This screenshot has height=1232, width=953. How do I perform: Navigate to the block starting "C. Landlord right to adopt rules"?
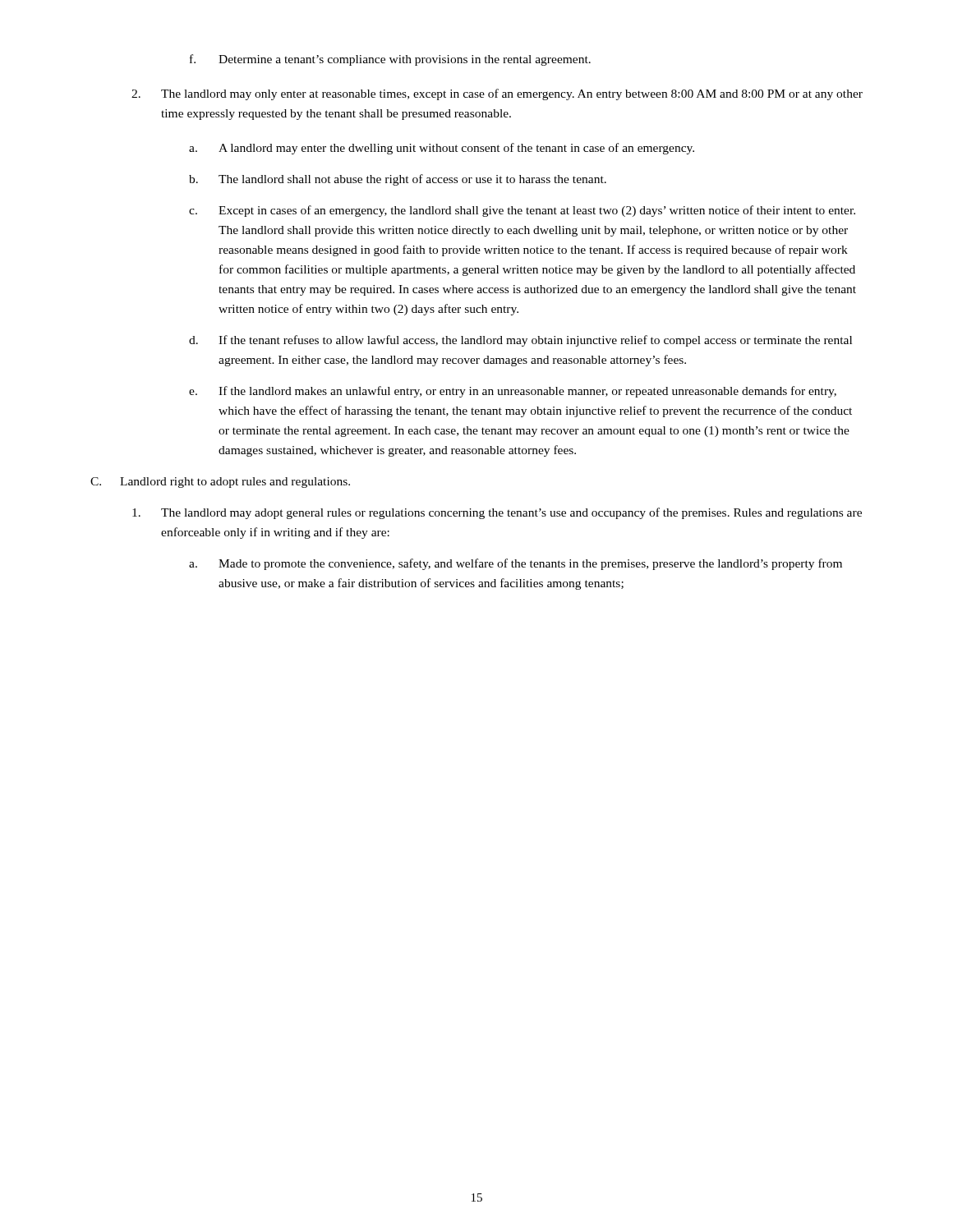[x=220, y=483]
